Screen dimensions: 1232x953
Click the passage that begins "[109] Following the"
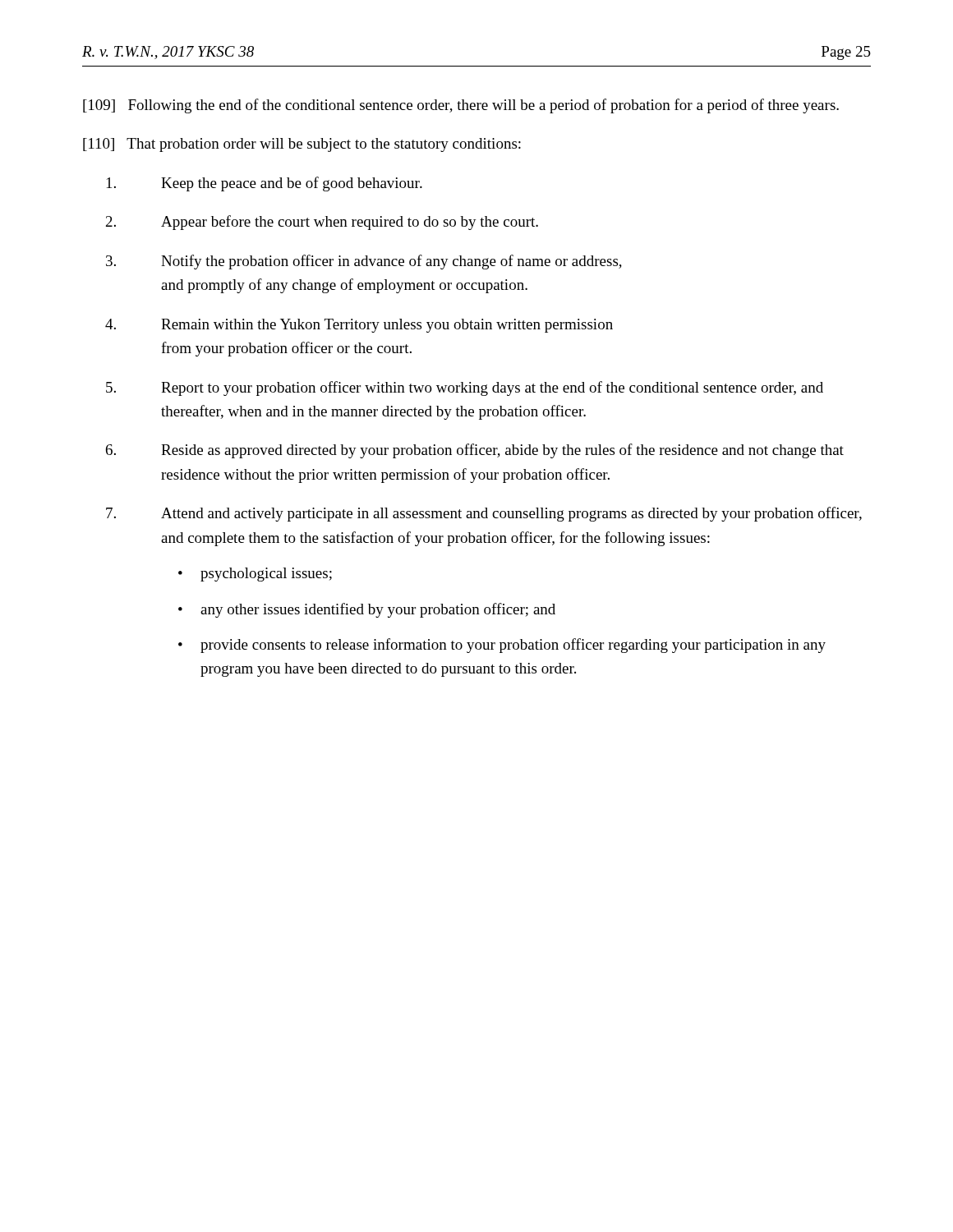point(461,105)
